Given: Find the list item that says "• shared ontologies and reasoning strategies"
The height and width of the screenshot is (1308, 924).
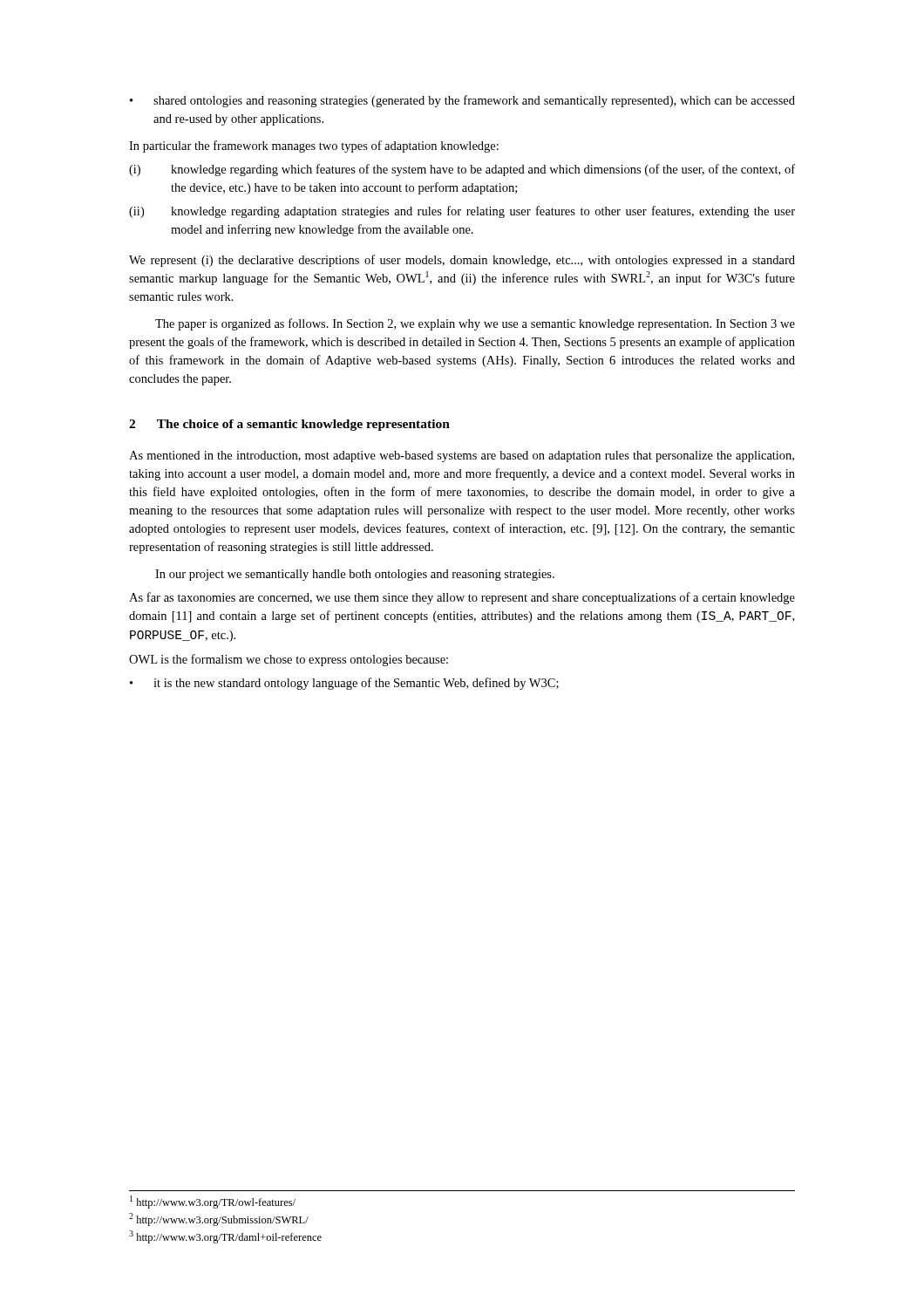Looking at the screenshot, I should [462, 110].
